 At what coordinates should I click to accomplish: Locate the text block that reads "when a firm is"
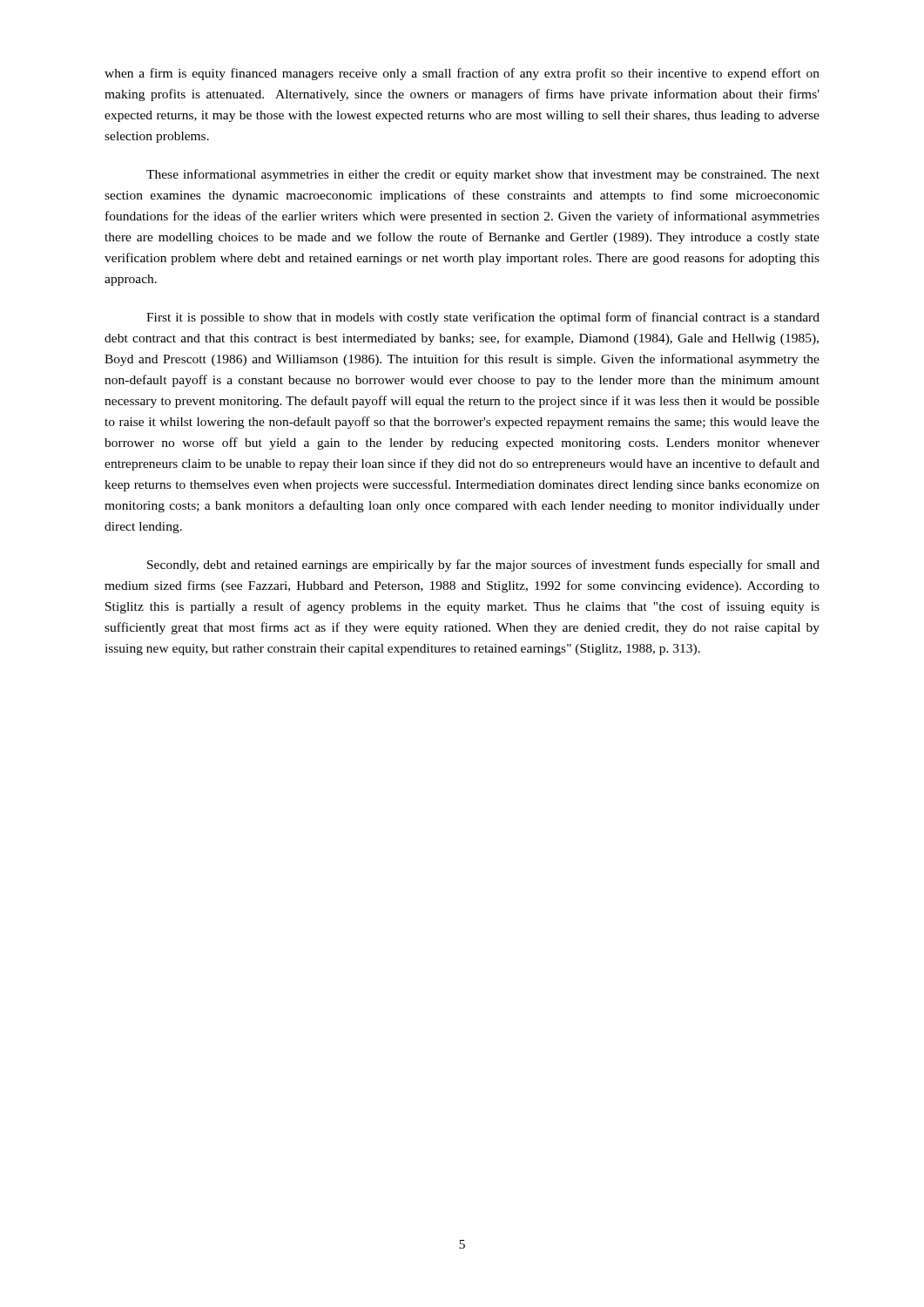point(462,104)
